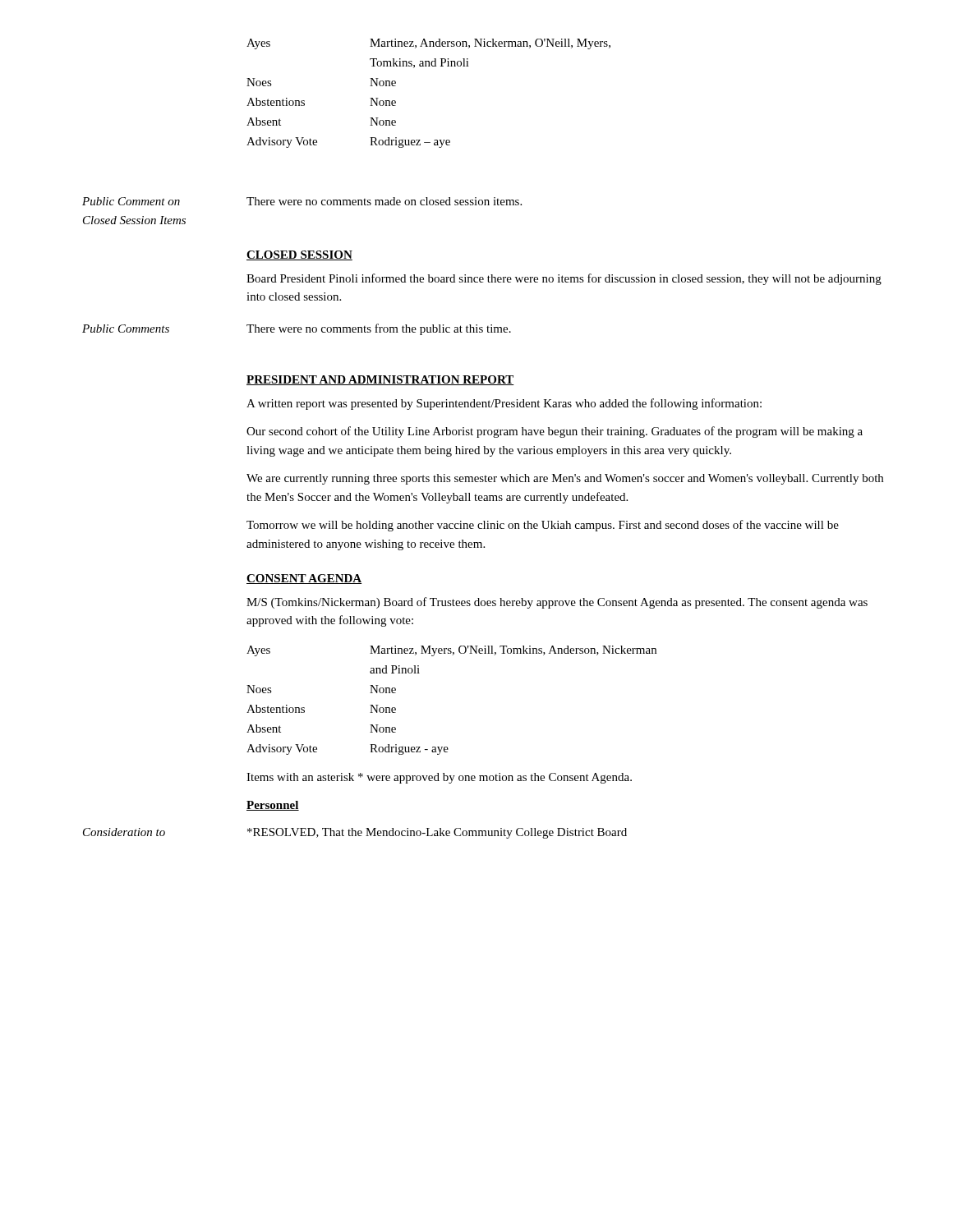Viewport: 953px width, 1232px height.
Task: Click on the text block with the text "We are currently running three sports"
Action: [565, 487]
